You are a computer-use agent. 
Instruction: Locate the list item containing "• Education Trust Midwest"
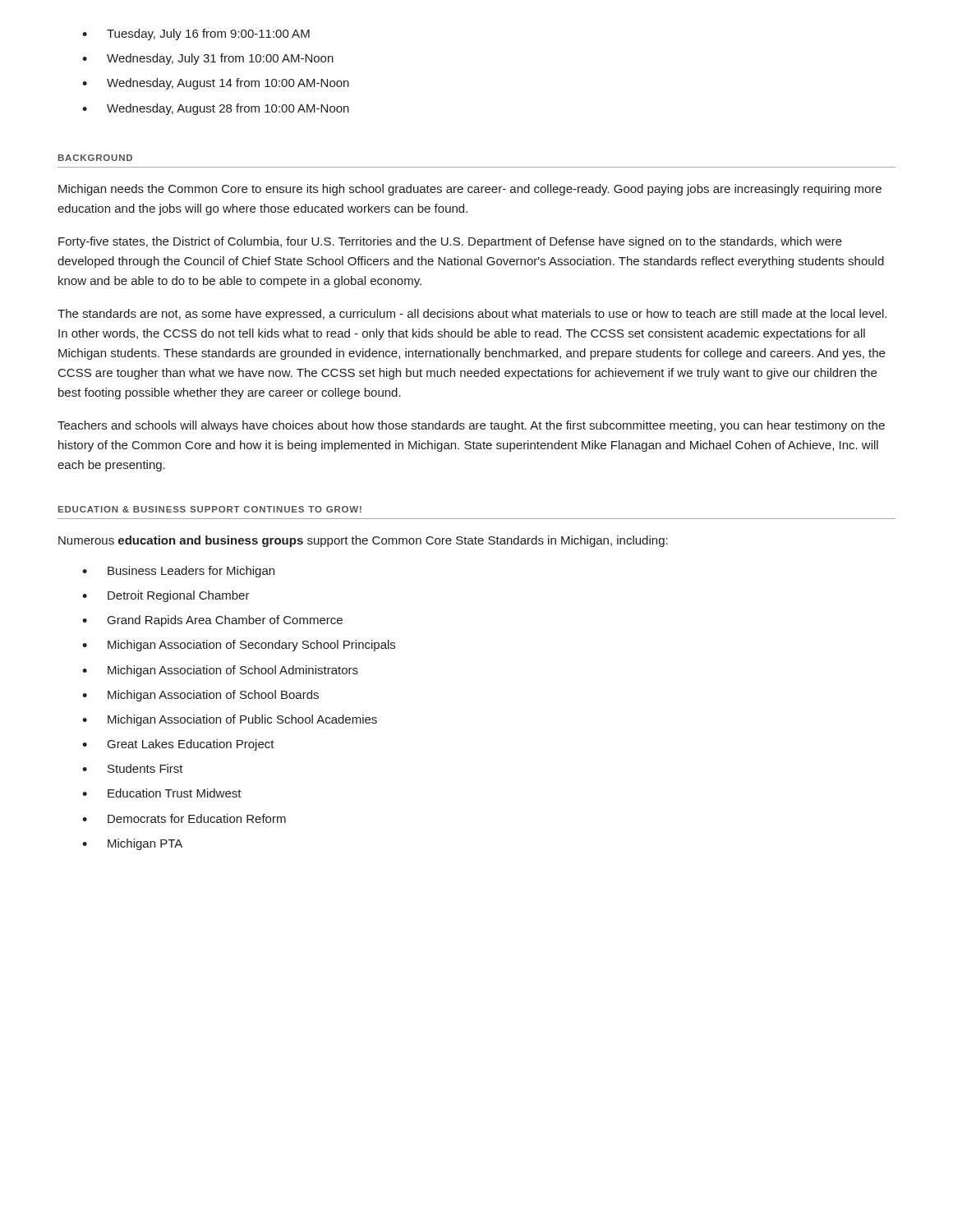coord(162,795)
